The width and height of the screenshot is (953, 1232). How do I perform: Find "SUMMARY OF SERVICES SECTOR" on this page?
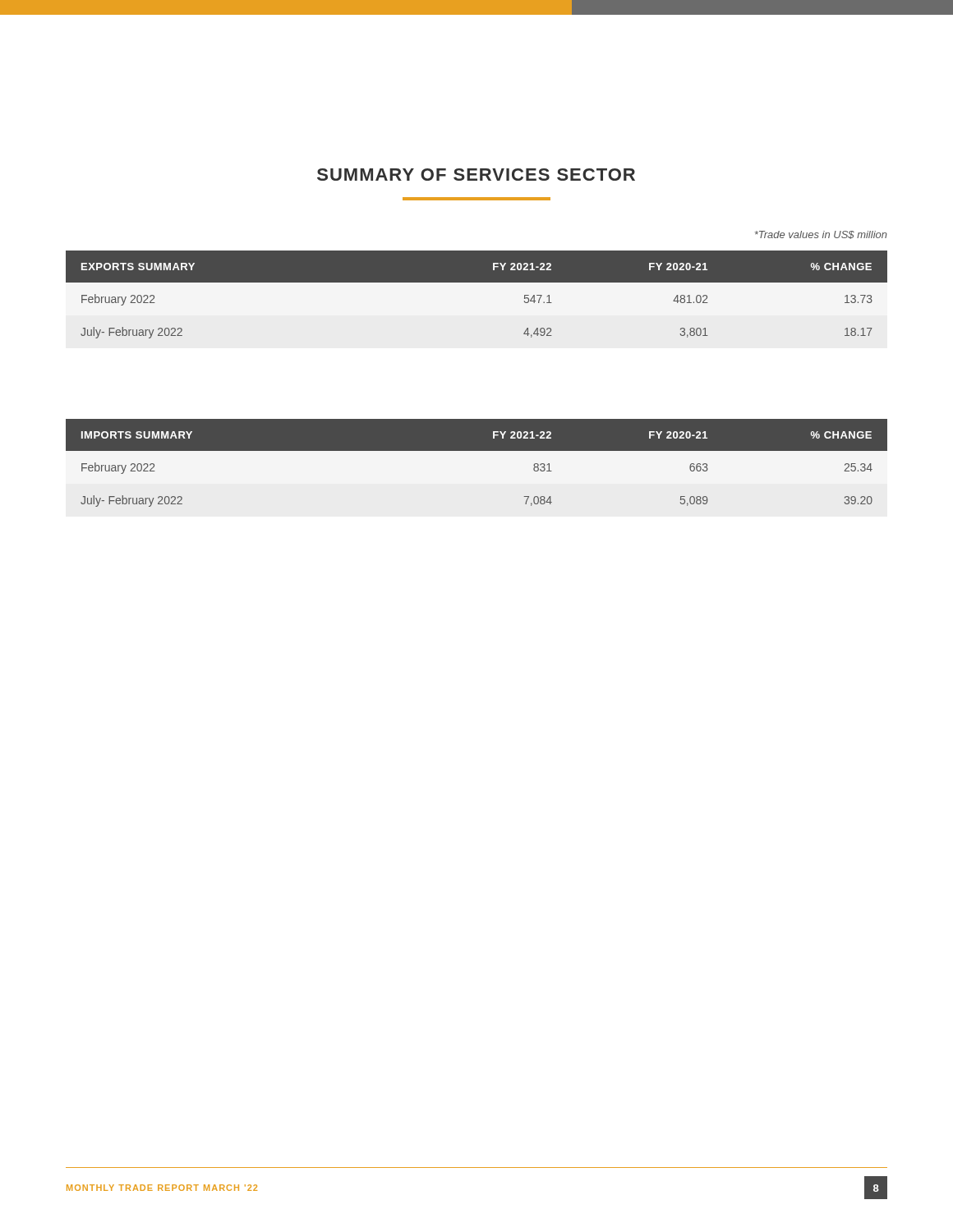476,175
